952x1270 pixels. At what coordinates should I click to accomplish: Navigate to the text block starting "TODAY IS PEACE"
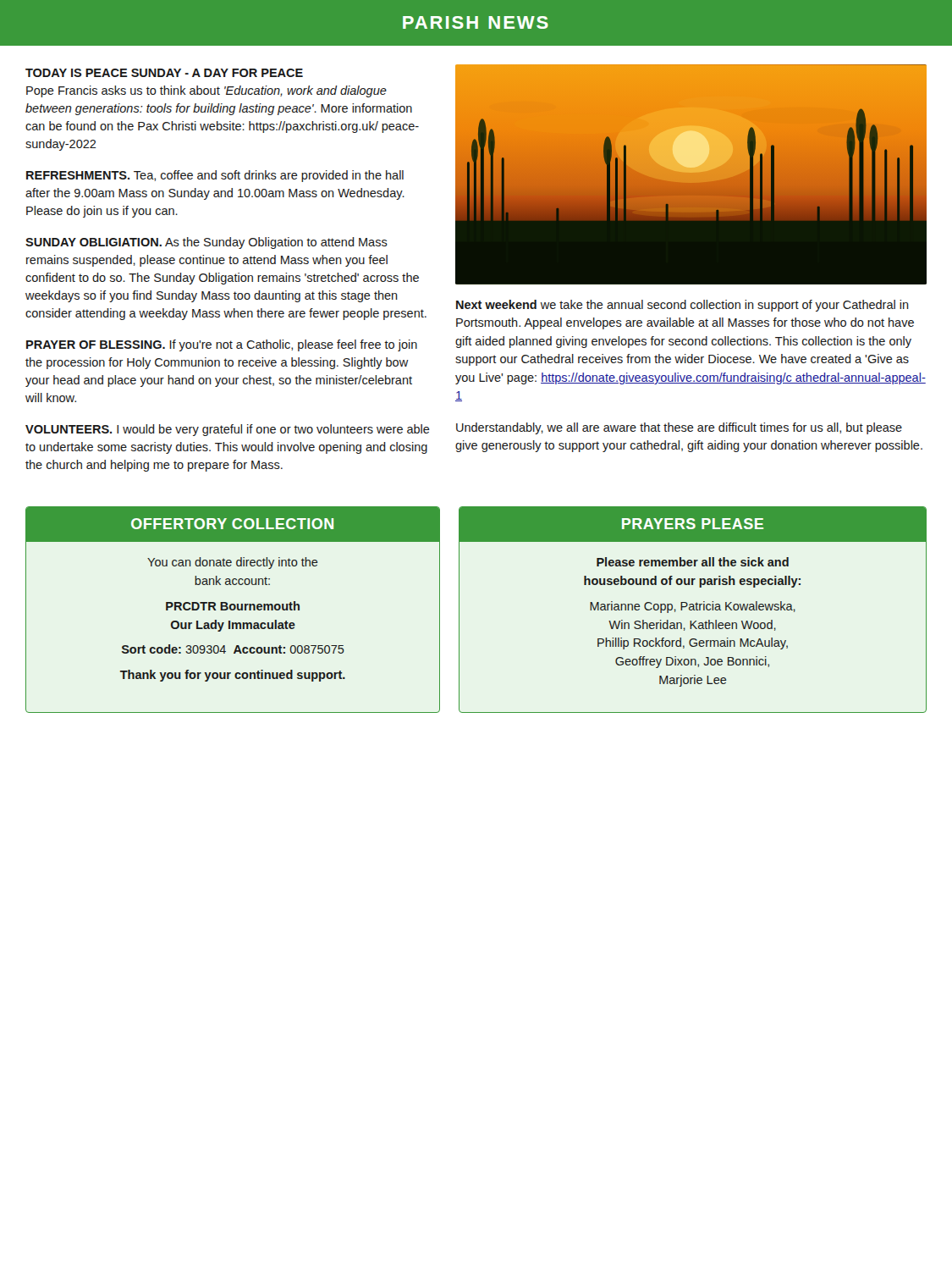pyautogui.click(x=222, y=108)
